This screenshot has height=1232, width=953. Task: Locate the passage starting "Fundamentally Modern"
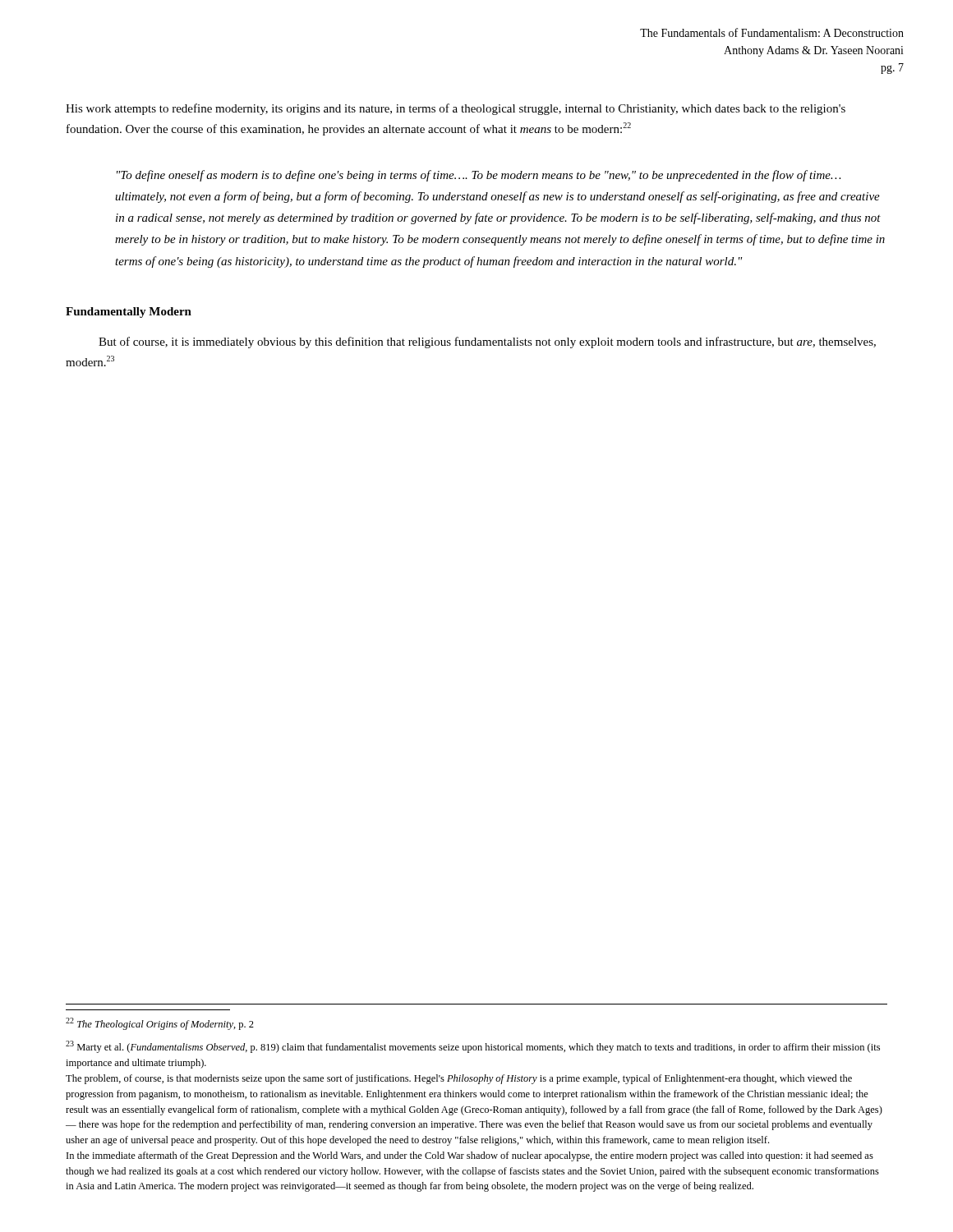(129, 311)
